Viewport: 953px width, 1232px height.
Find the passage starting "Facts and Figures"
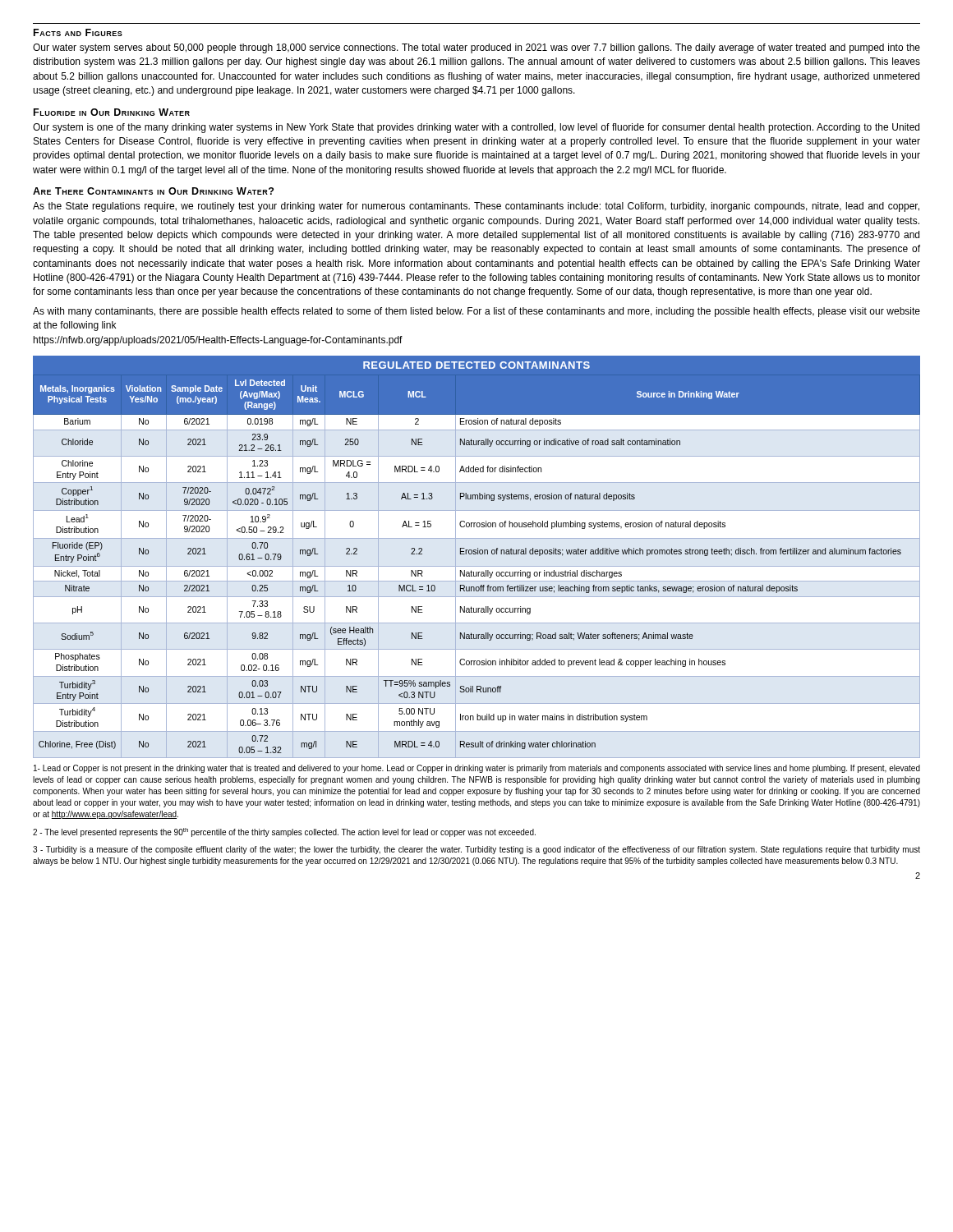pyautogui.click(x=78, y=33)
